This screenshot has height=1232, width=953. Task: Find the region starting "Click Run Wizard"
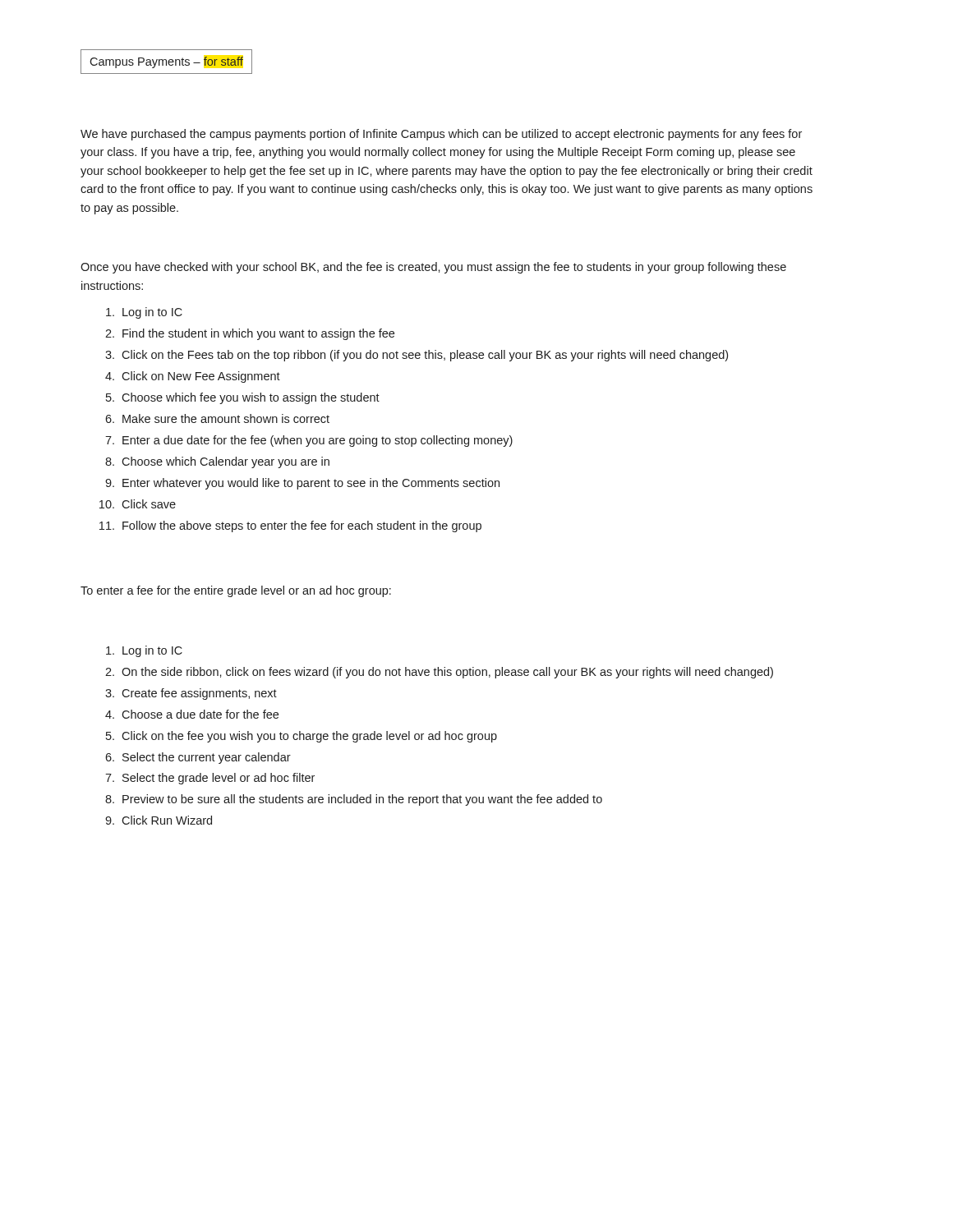(x=167, y=821)
